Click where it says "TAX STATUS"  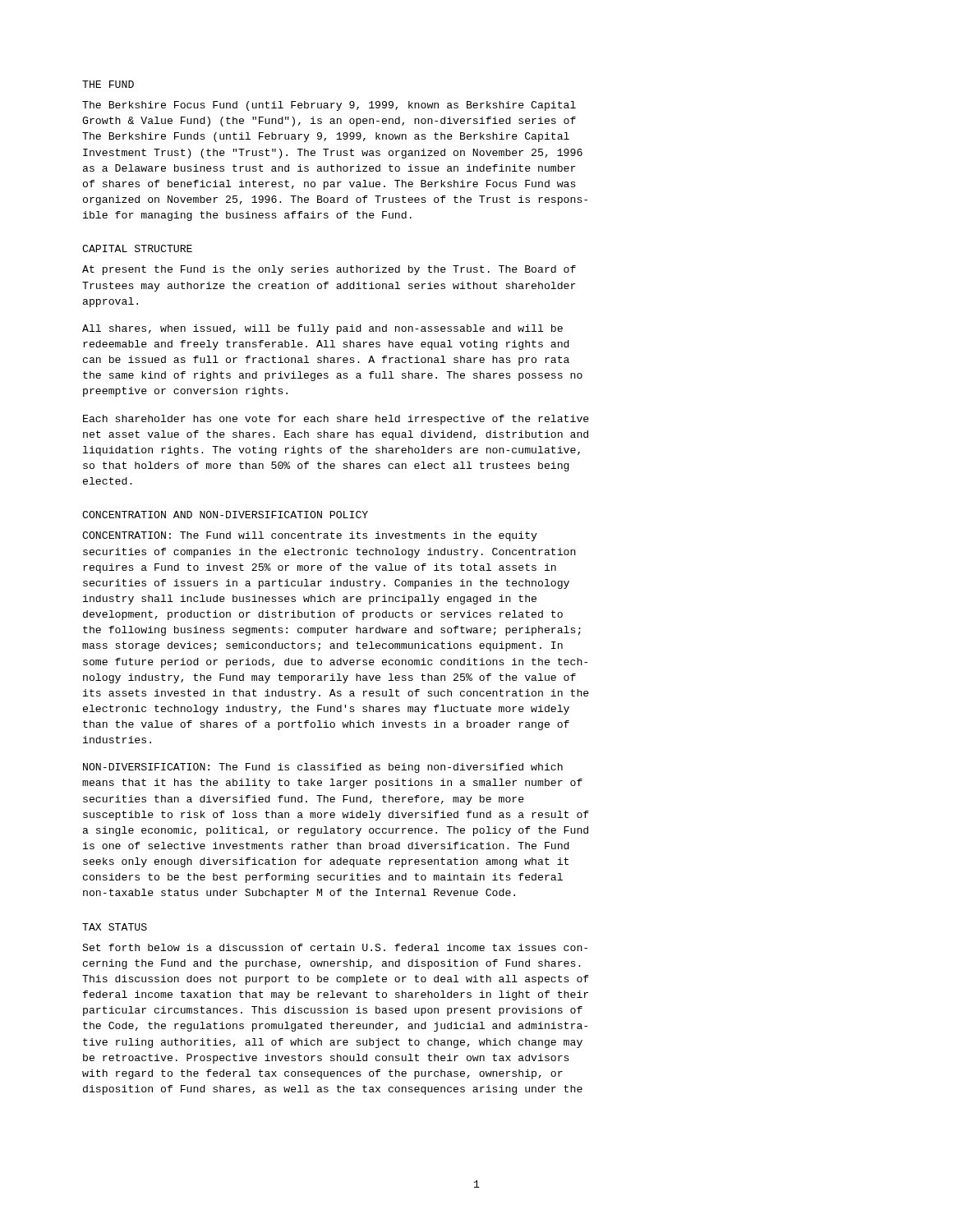115,927
